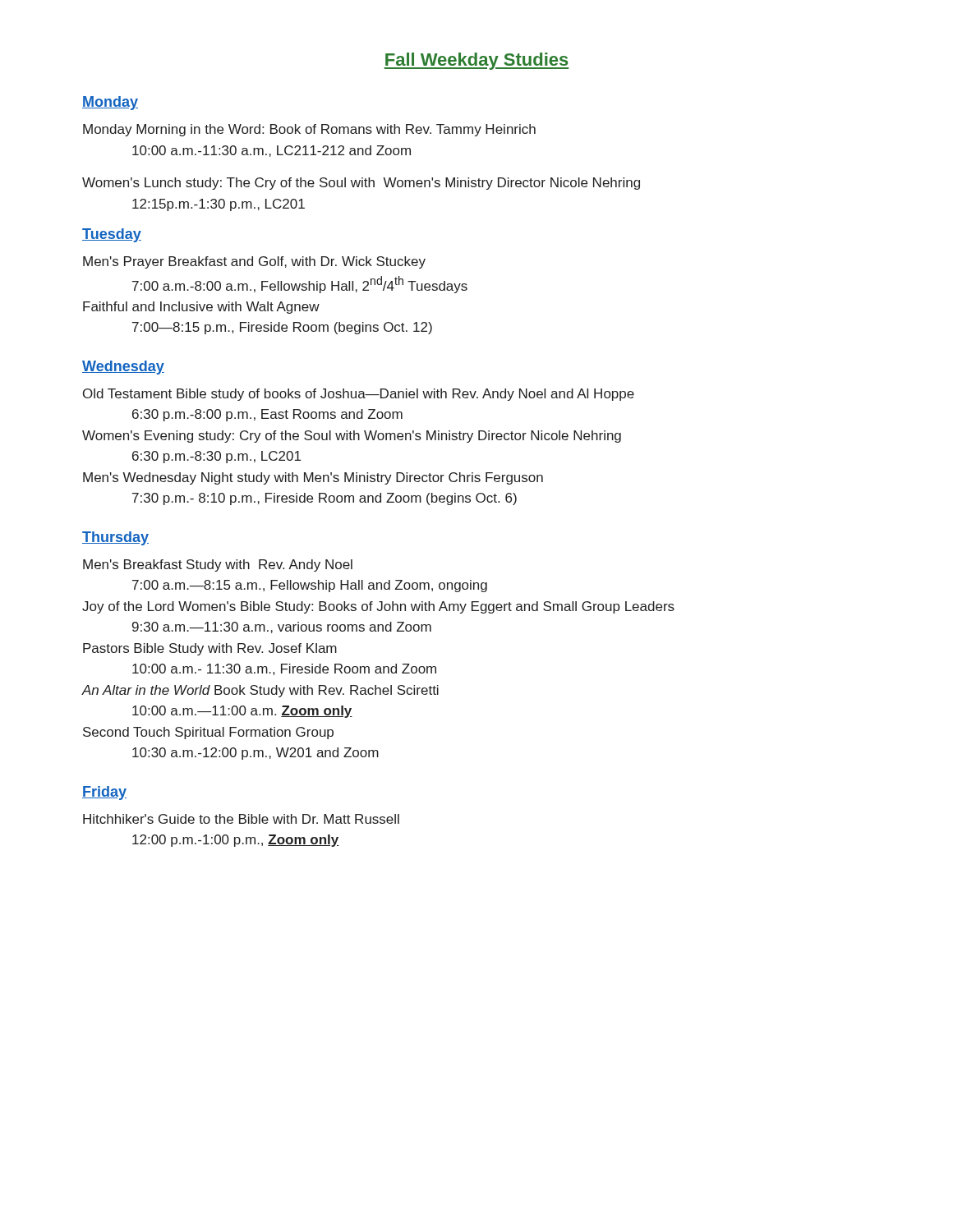Point to the element starting "Men's Breakfast Study with"
Viewport: 953px width, 1232px height.
pyautogui.click(x=218, y=565)
